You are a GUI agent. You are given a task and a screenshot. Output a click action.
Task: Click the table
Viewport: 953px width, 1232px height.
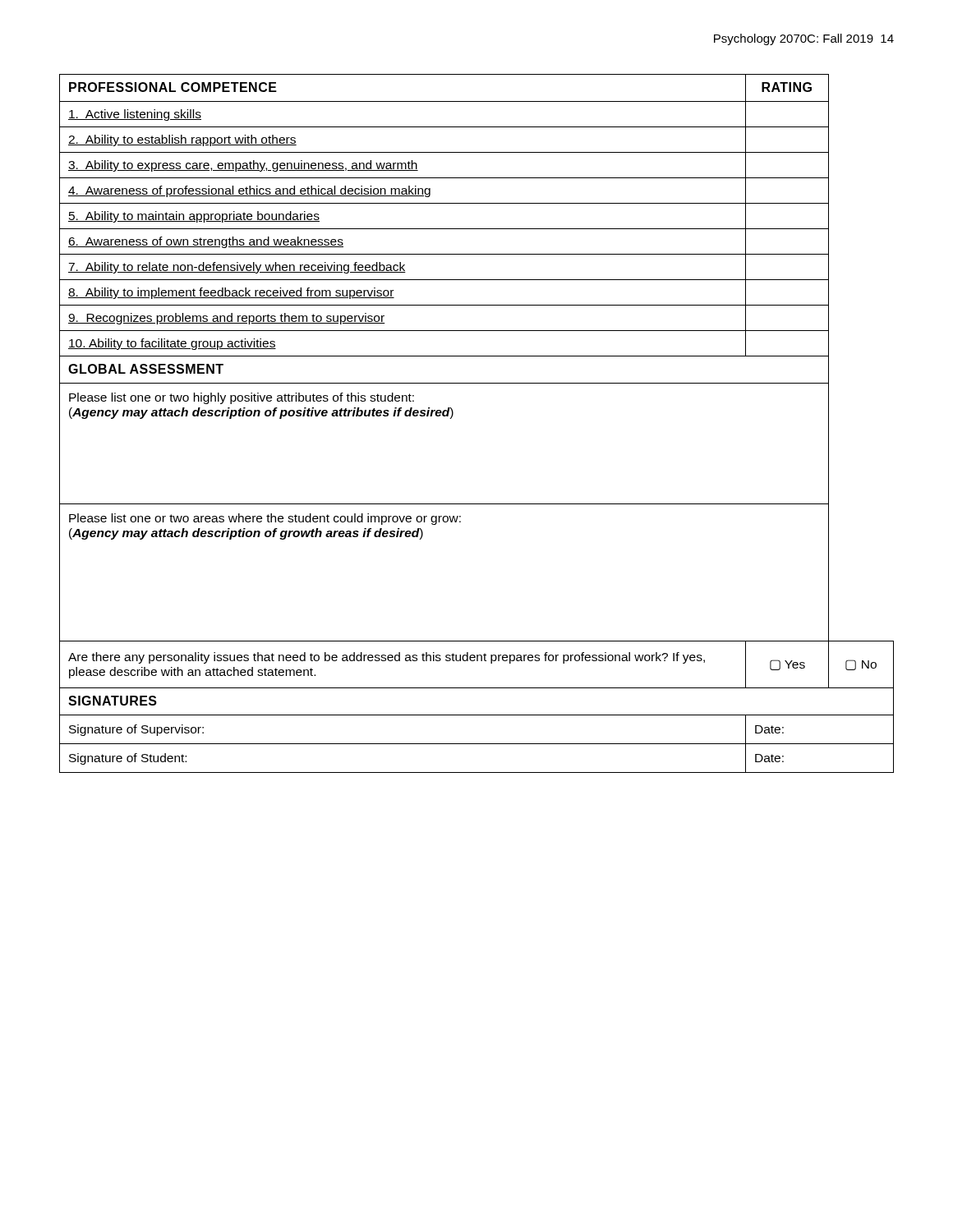coord(476,423)
